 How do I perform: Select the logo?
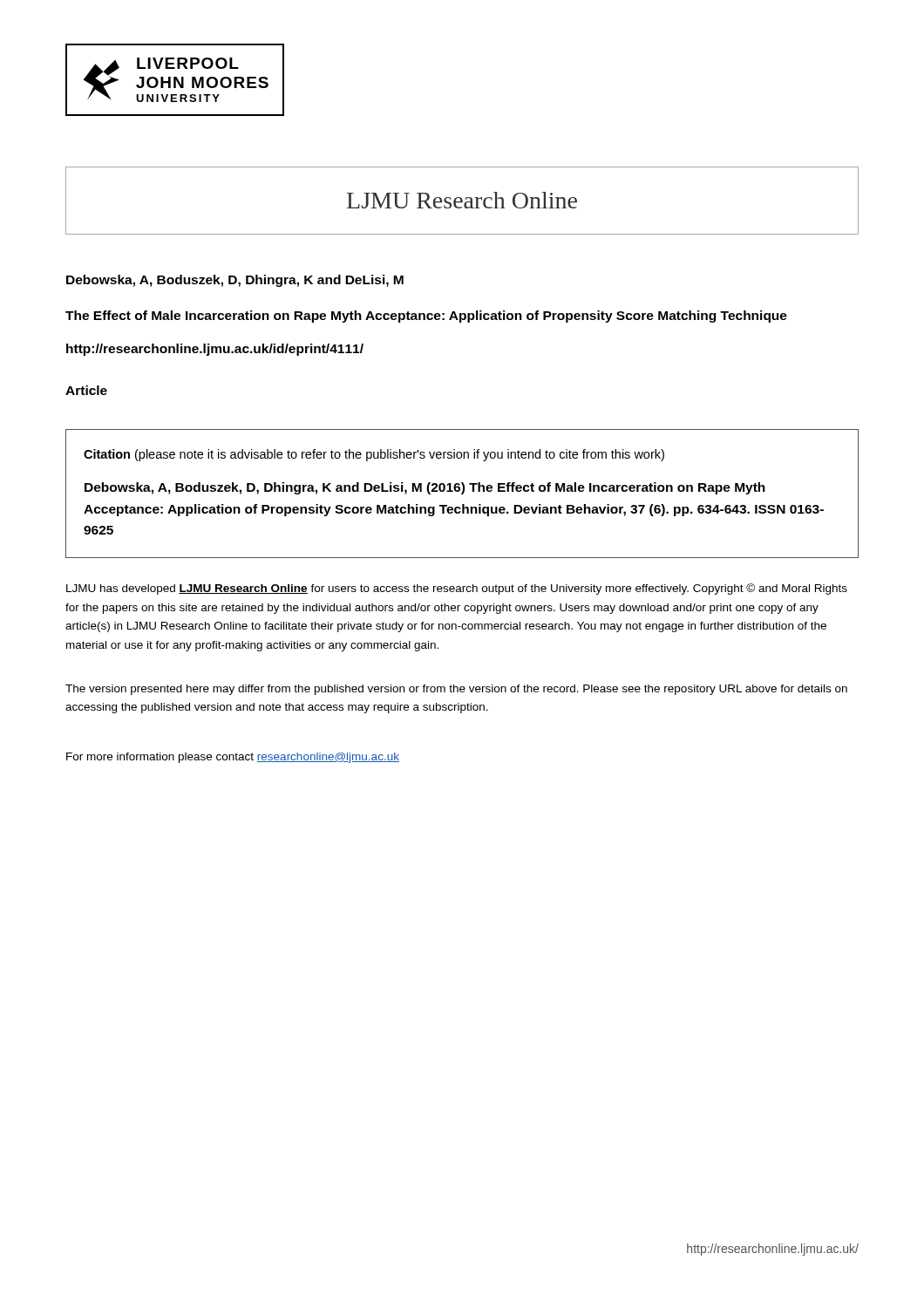point(462,92)
